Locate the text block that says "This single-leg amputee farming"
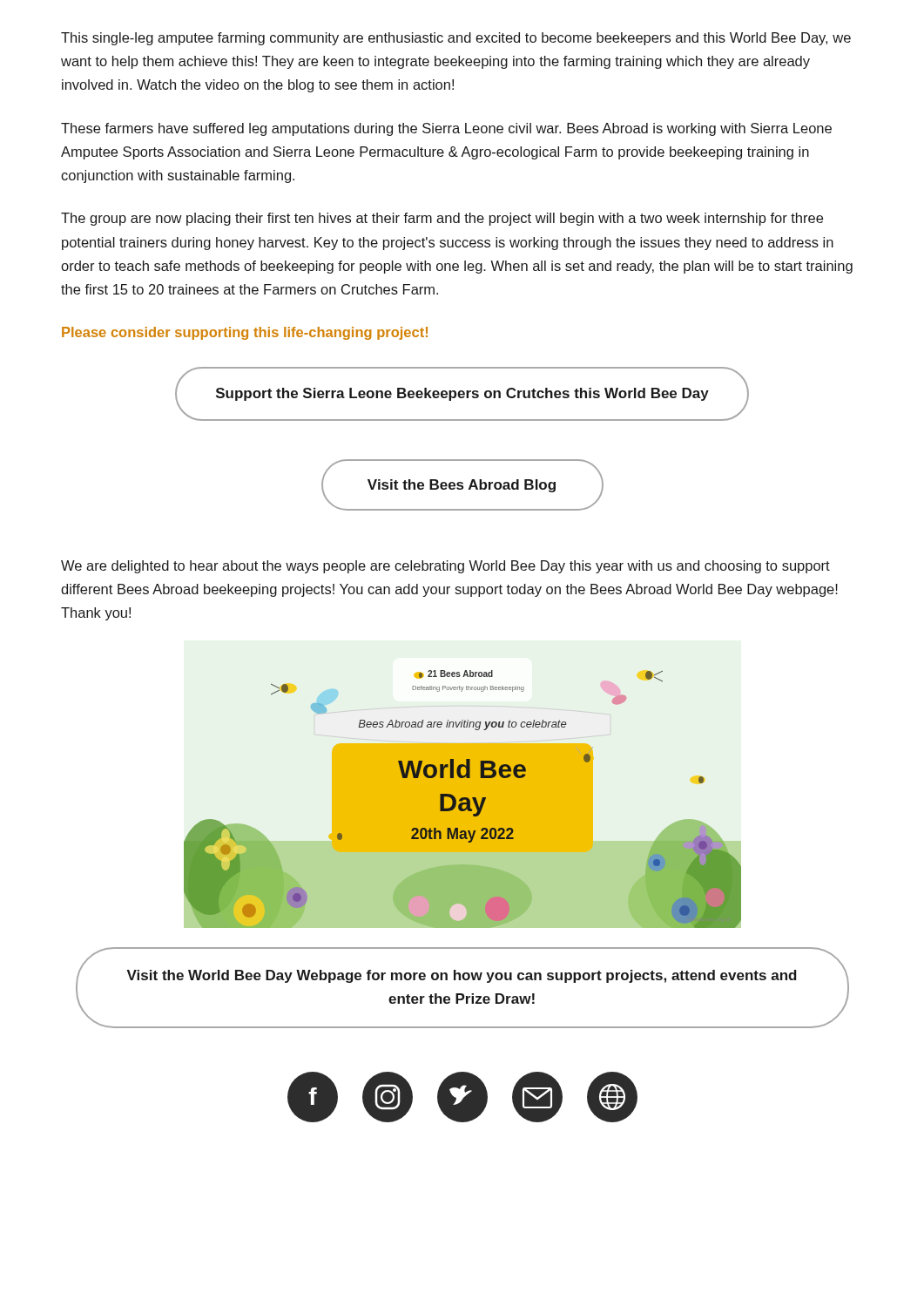Screen dimensions: 1307x924 click(x=456, y=61)
